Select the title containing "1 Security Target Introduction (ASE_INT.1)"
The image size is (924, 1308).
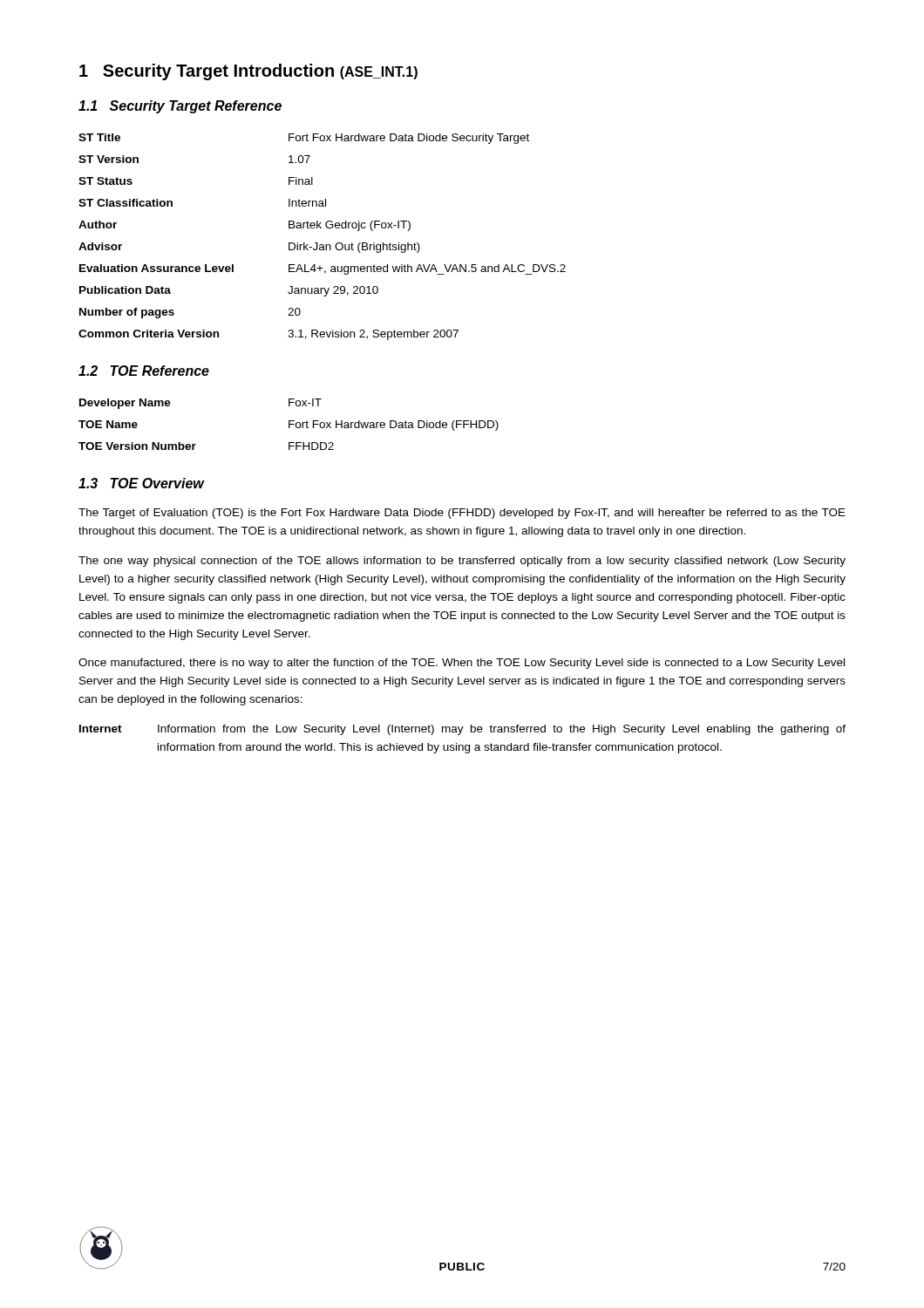[248, 71]
